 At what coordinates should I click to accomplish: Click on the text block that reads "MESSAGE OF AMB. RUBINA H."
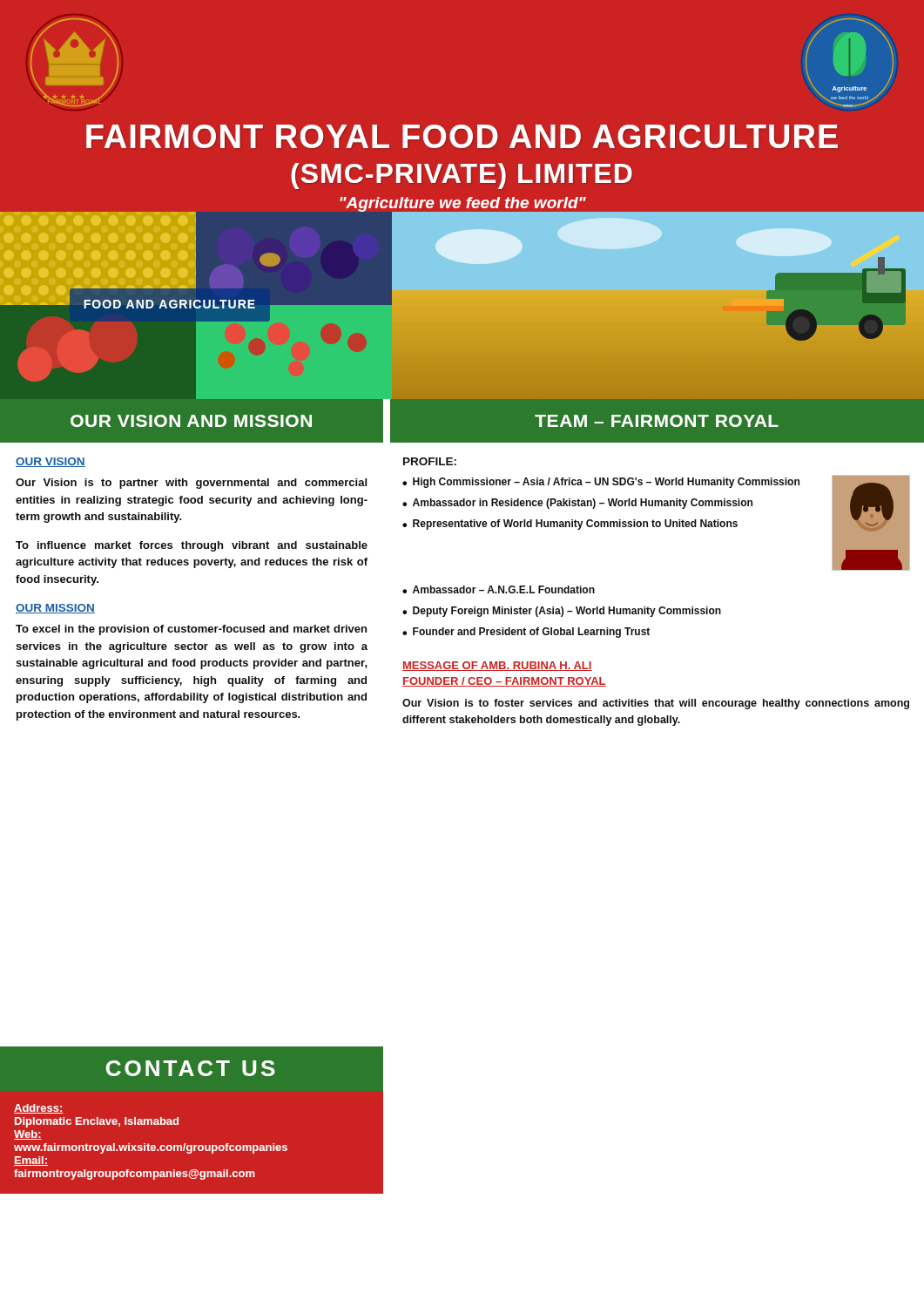504,673
